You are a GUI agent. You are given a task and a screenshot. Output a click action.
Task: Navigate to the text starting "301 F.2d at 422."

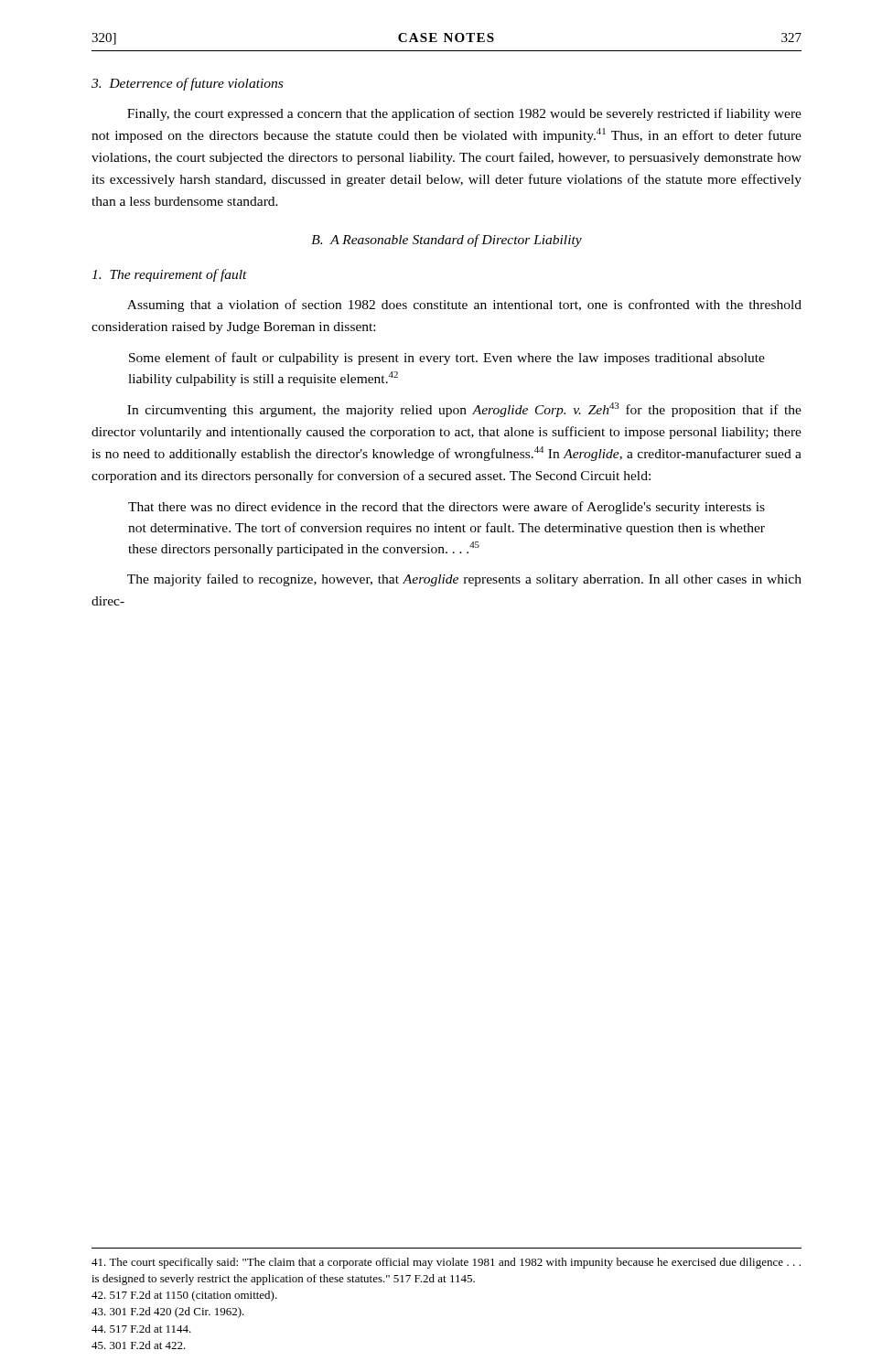click(x=139, y=1345)
